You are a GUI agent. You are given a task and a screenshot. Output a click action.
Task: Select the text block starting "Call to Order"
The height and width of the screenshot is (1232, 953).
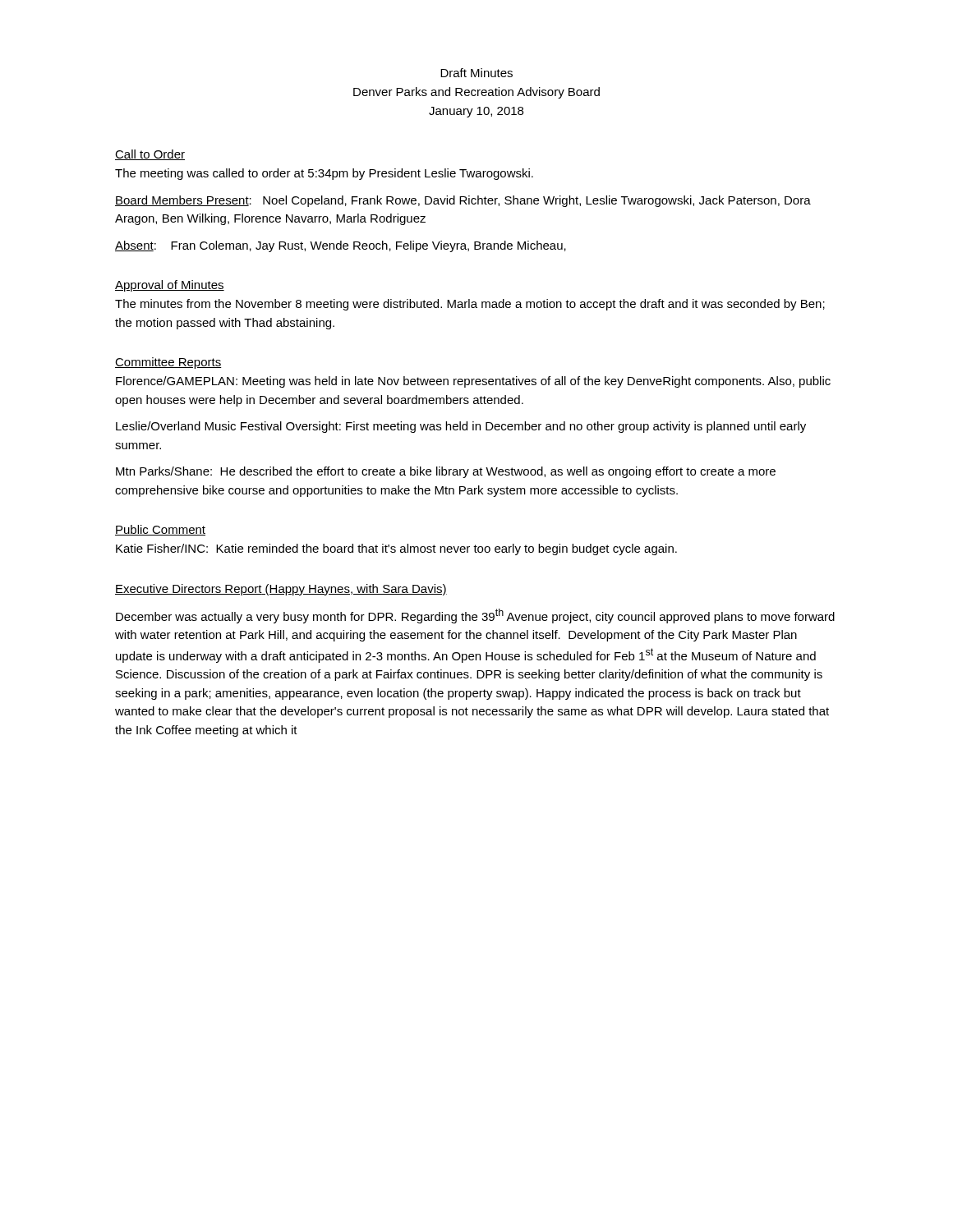pos(150,154)
